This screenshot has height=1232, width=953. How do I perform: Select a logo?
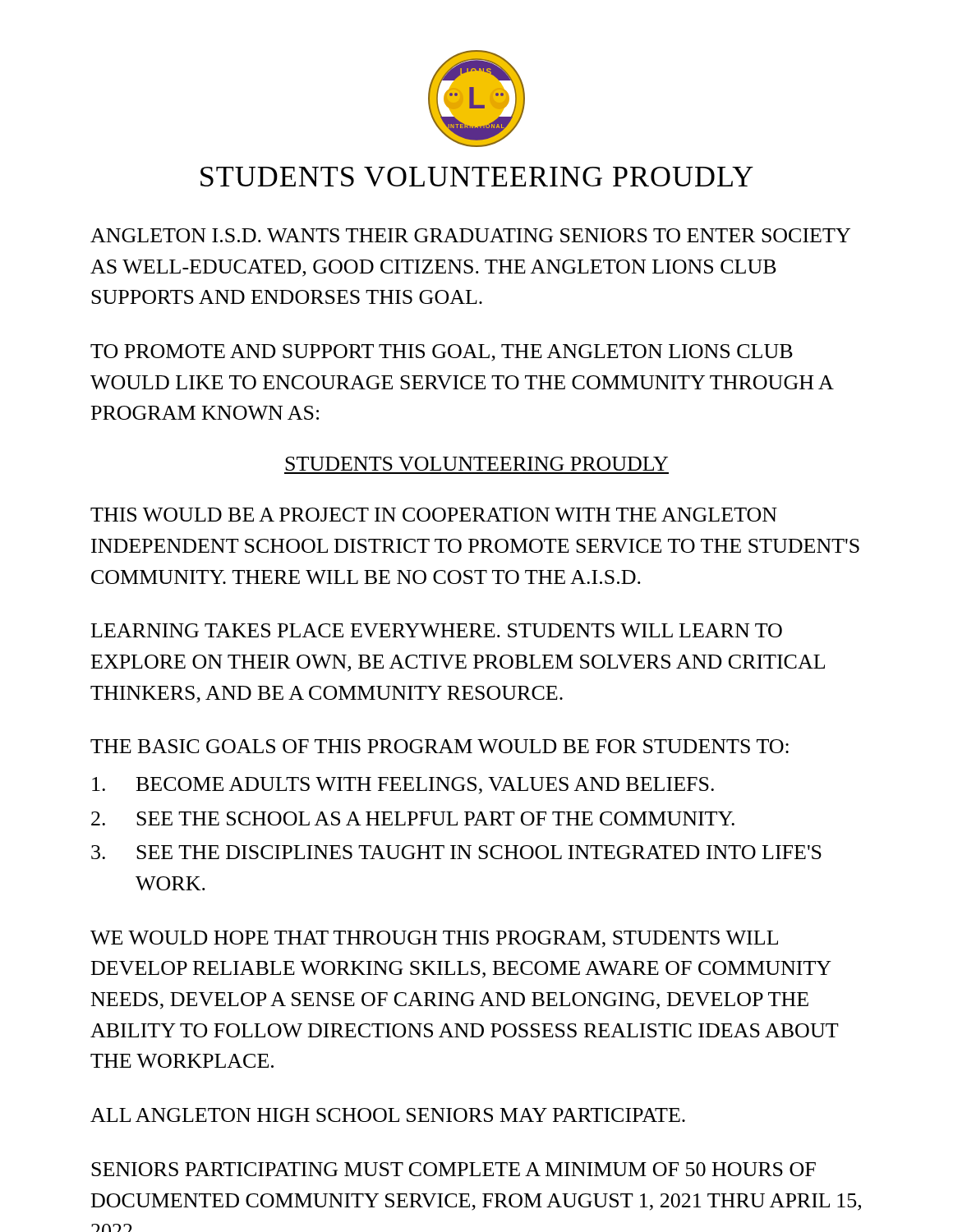coord(476,100)
